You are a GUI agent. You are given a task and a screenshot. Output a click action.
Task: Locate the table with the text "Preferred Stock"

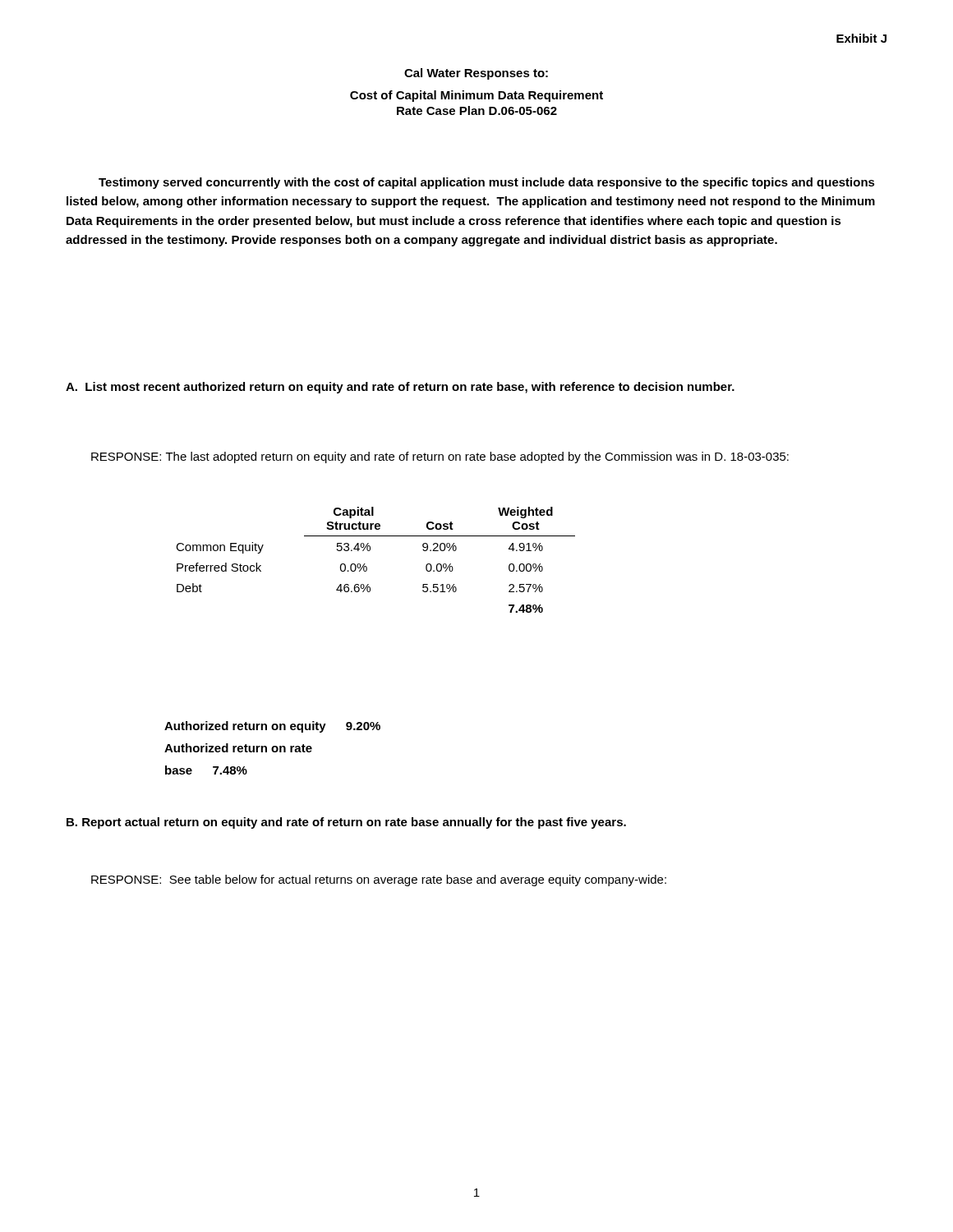pos(370,560)
